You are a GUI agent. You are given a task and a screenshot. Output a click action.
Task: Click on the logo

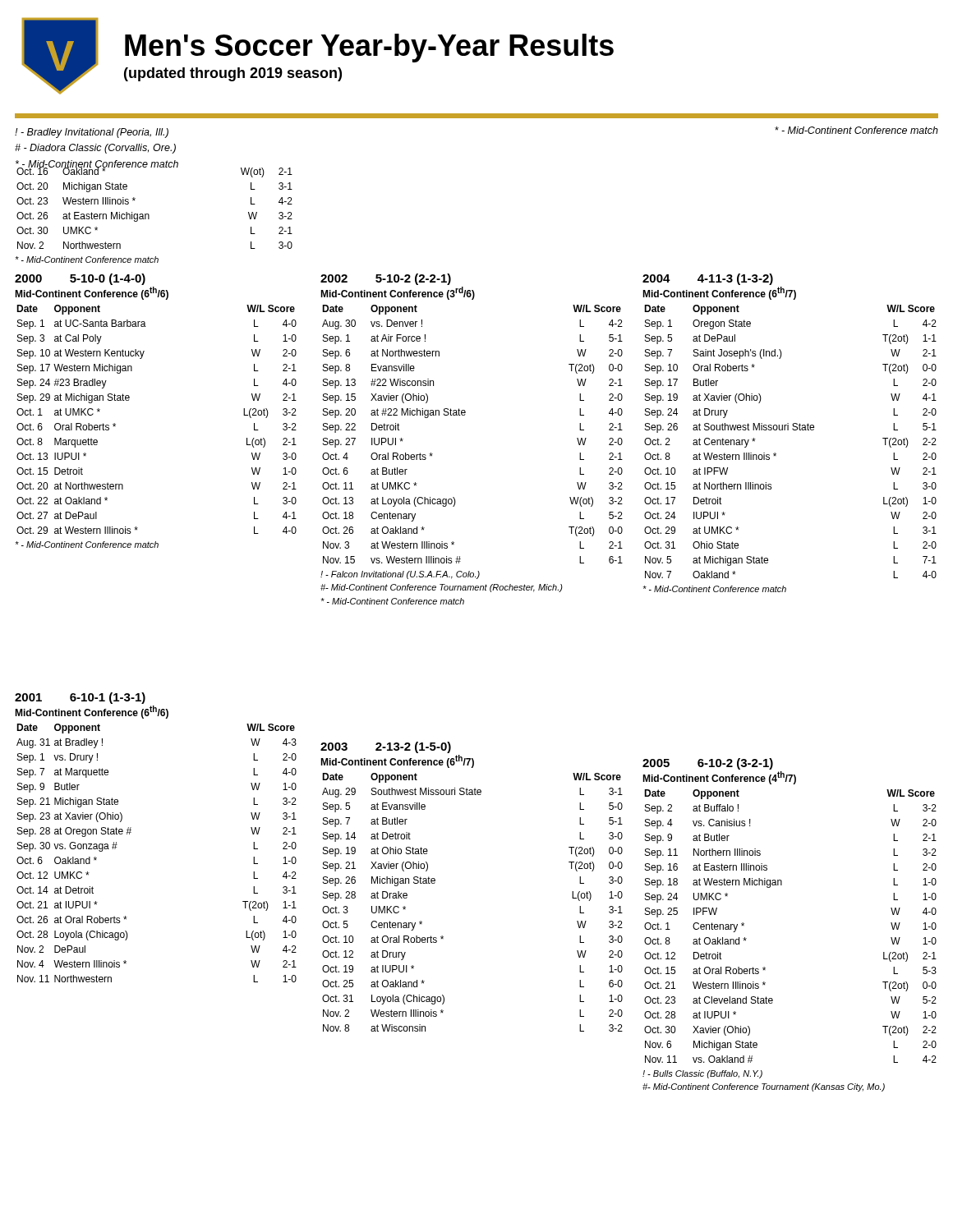(x=60, y=56)
